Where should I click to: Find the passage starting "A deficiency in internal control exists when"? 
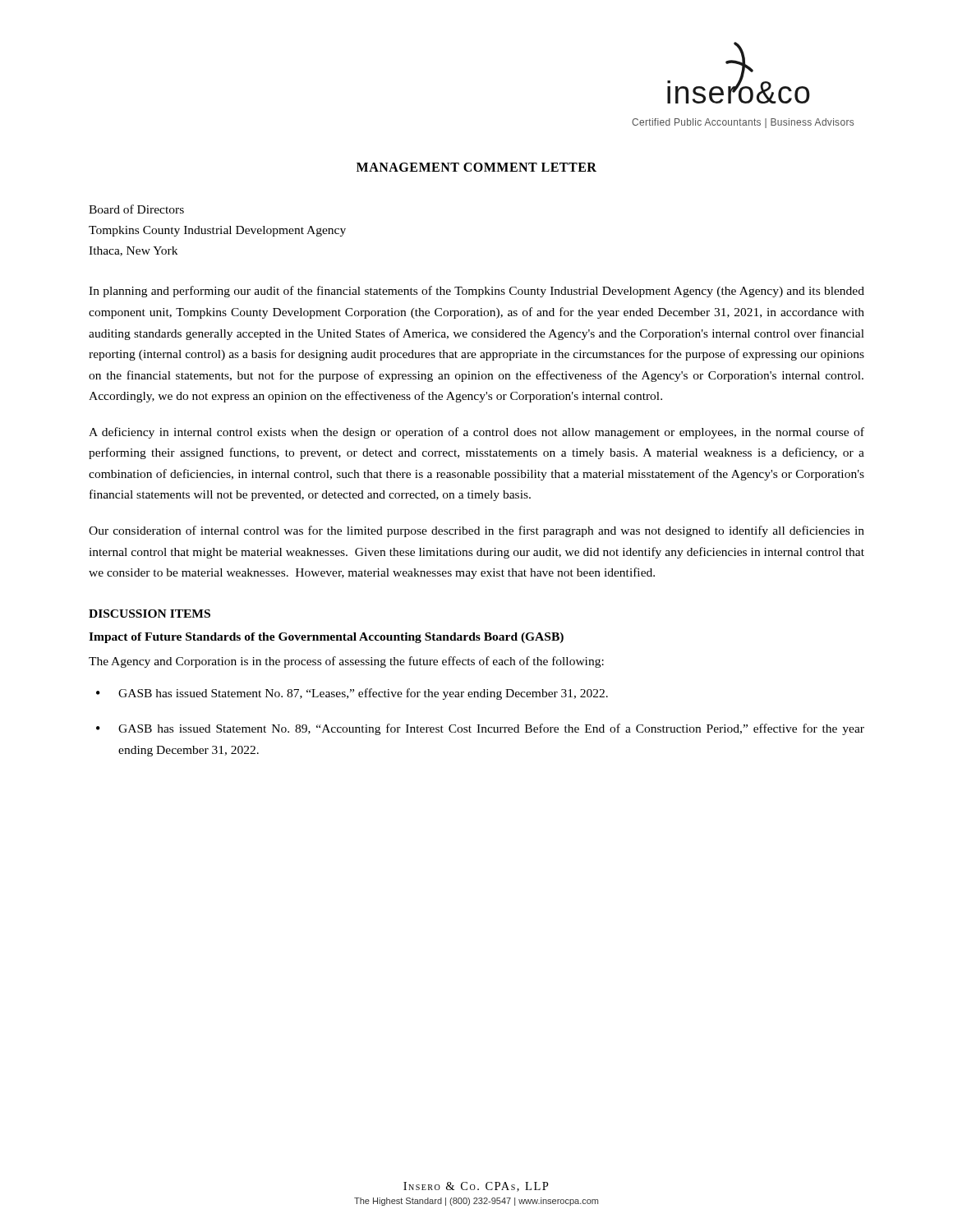tap(476, 463)
